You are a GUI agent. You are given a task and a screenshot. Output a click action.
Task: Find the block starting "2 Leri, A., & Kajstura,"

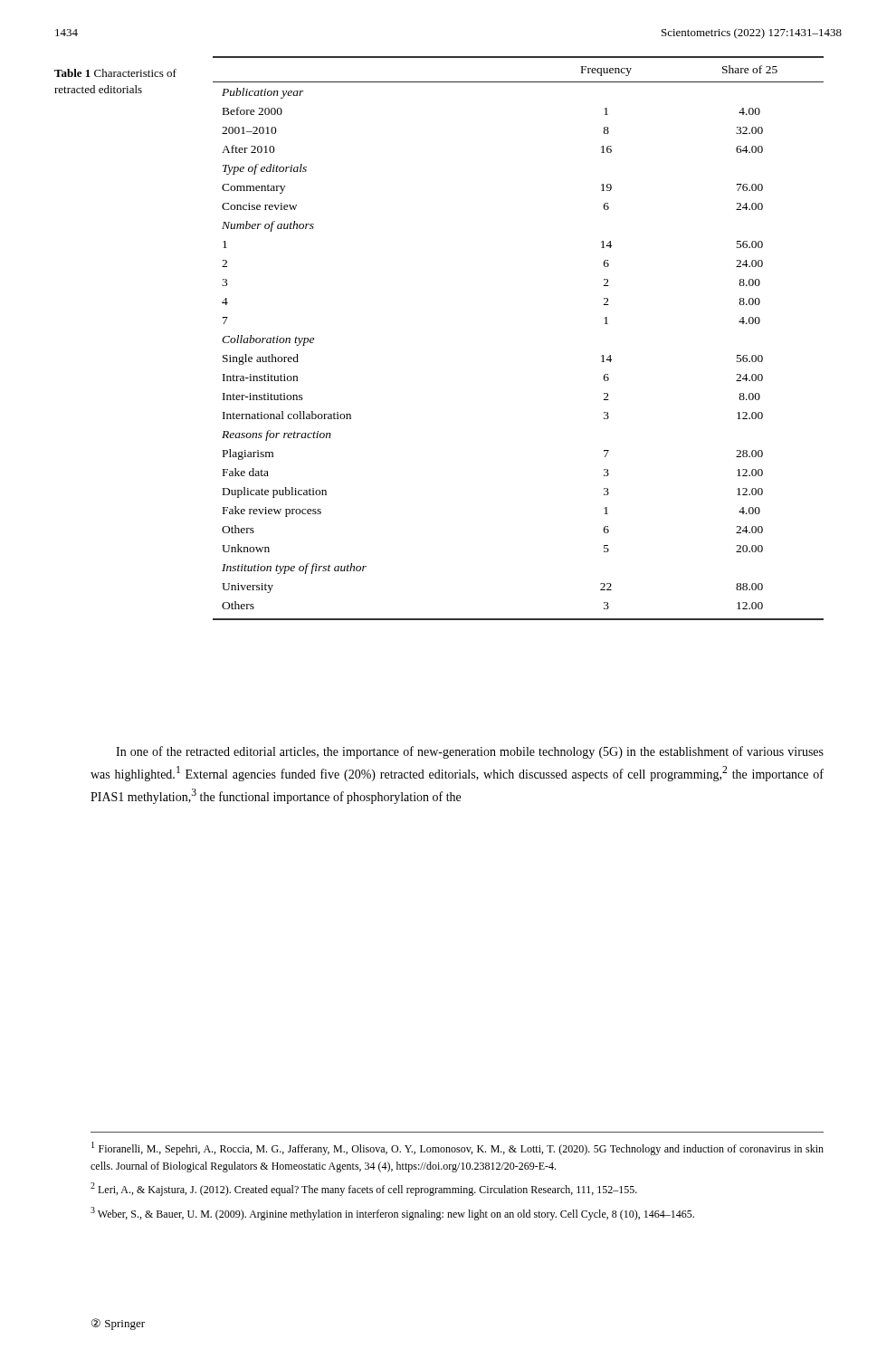coord(364,1189)
